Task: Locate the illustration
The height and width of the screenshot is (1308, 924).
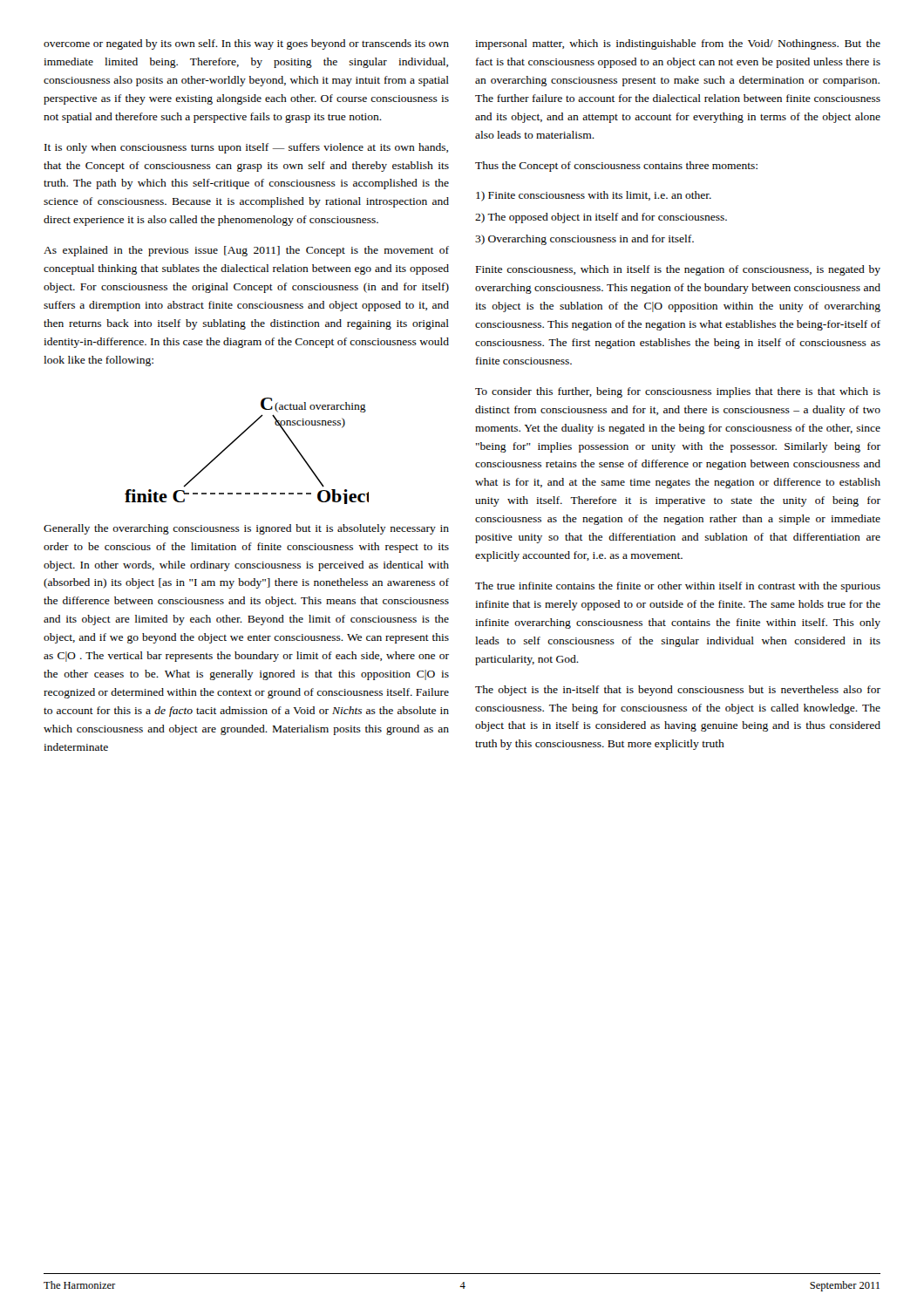Action: [246, 447]
